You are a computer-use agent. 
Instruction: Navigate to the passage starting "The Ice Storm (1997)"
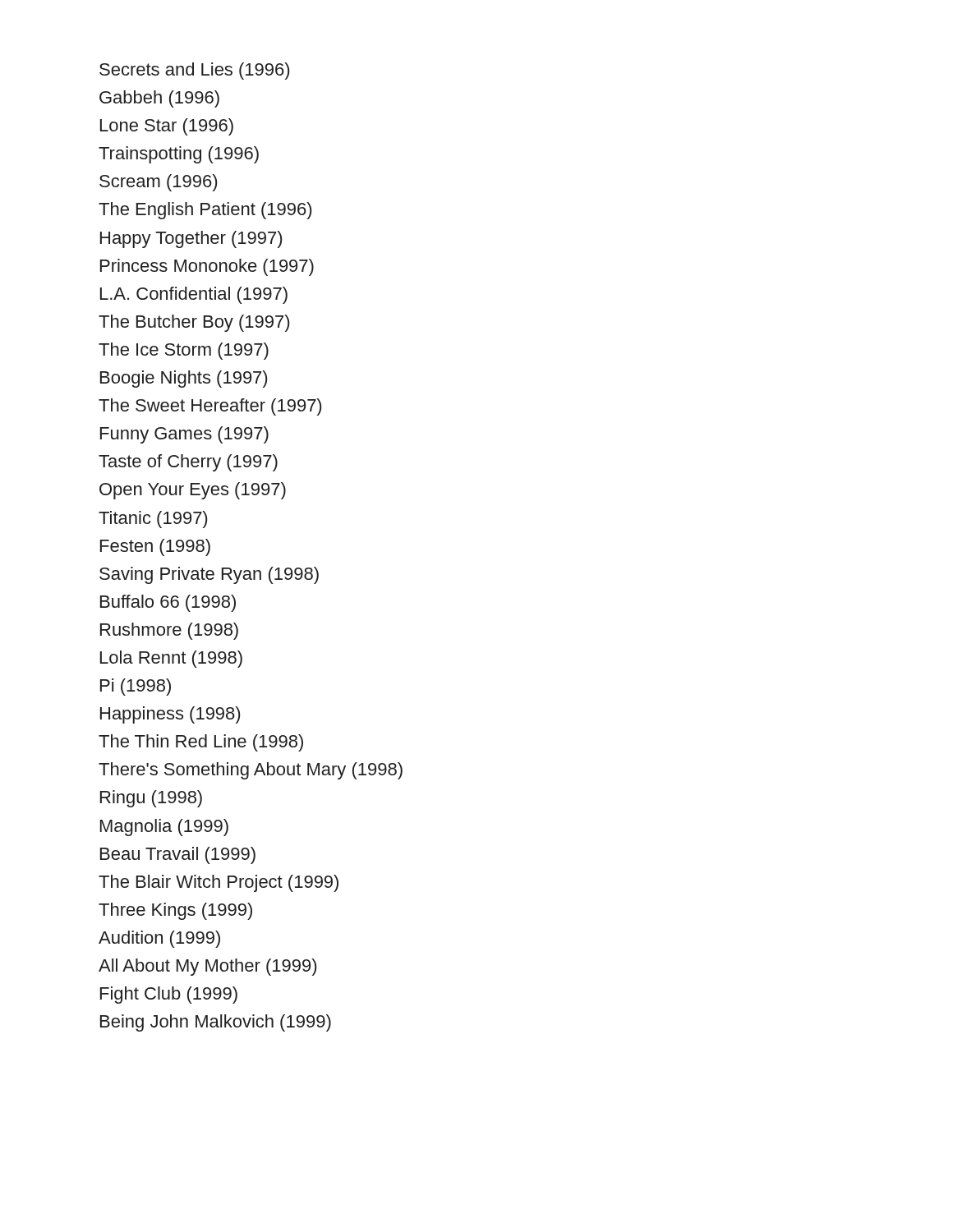tap(184, 349)
